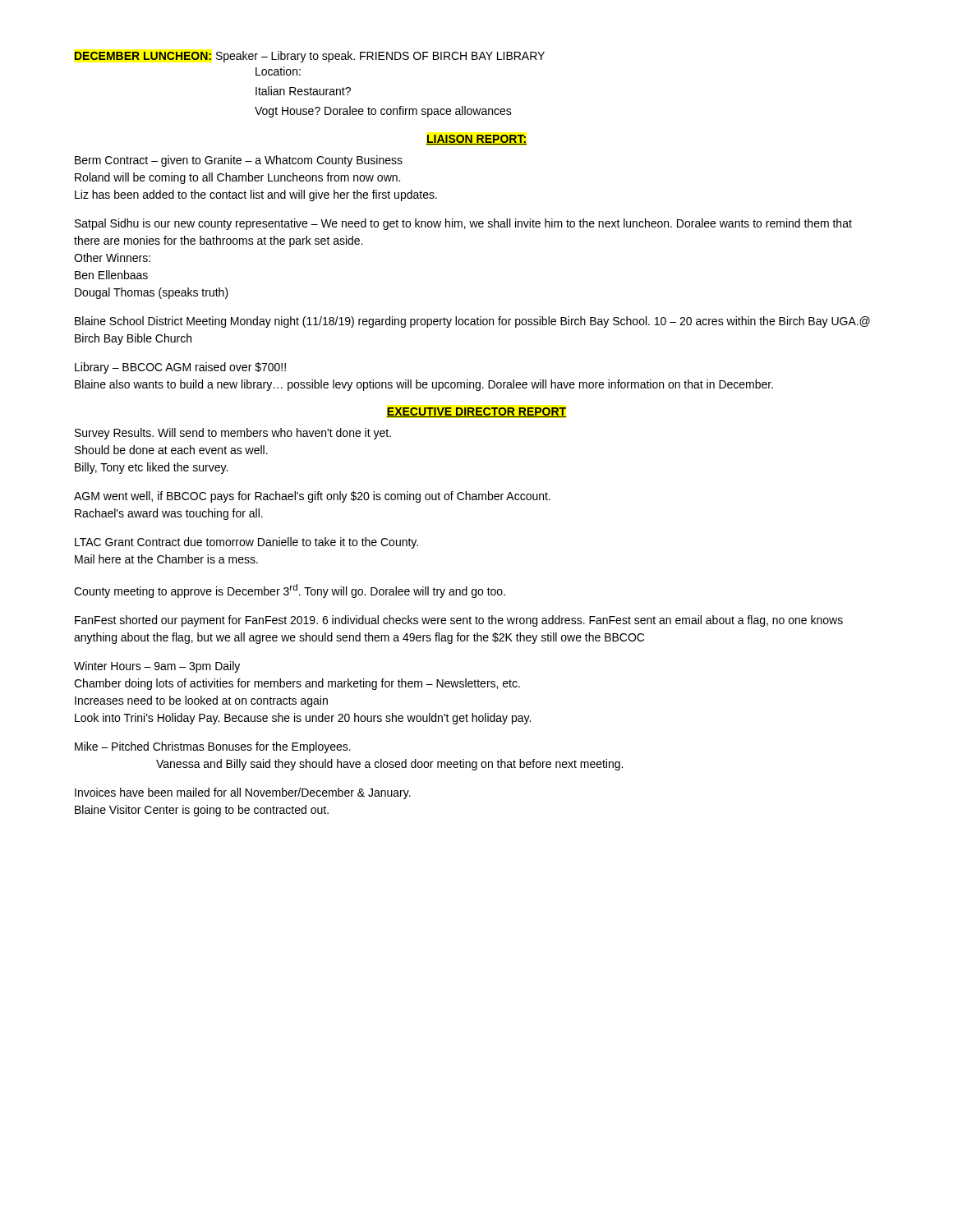Image resolution: width=953 pixels, height=1232 pixels.
Task: Find the block on this page that starts "Winter Hours – 9am – 3pm"
Action: pos(303,692)
